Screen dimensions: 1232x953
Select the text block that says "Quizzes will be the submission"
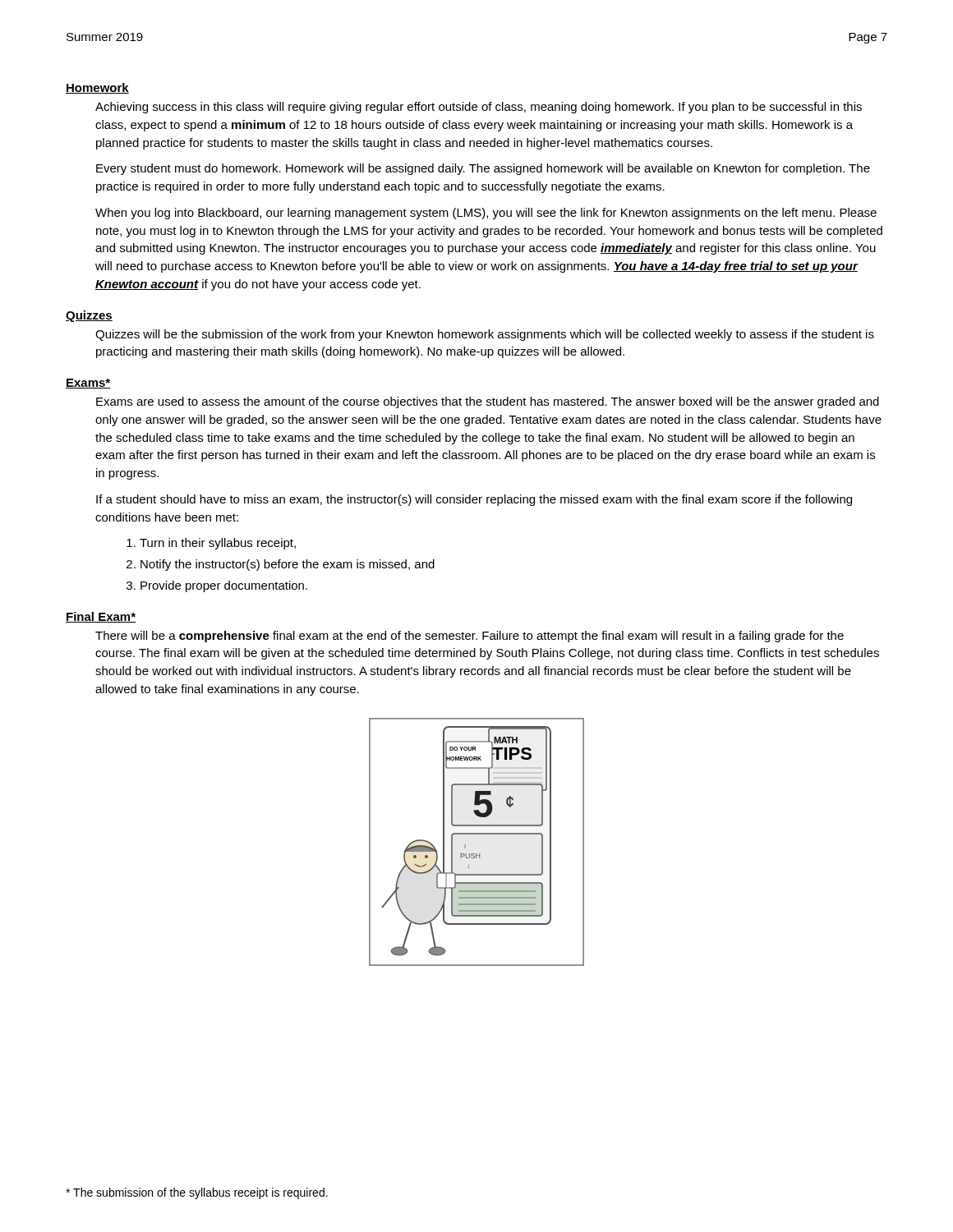click(491, 343)
